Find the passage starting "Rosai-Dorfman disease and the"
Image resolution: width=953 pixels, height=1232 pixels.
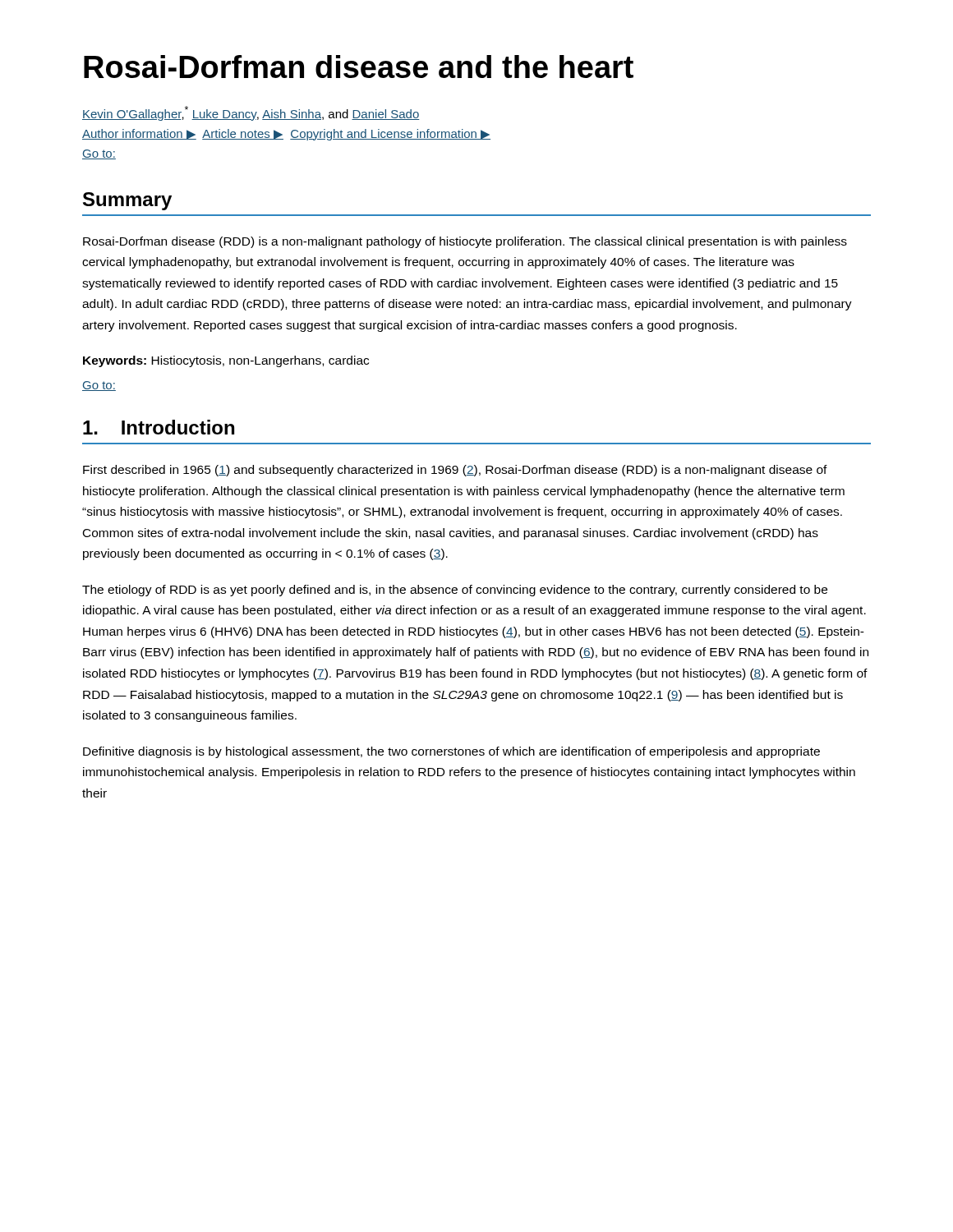pos(476,68)
